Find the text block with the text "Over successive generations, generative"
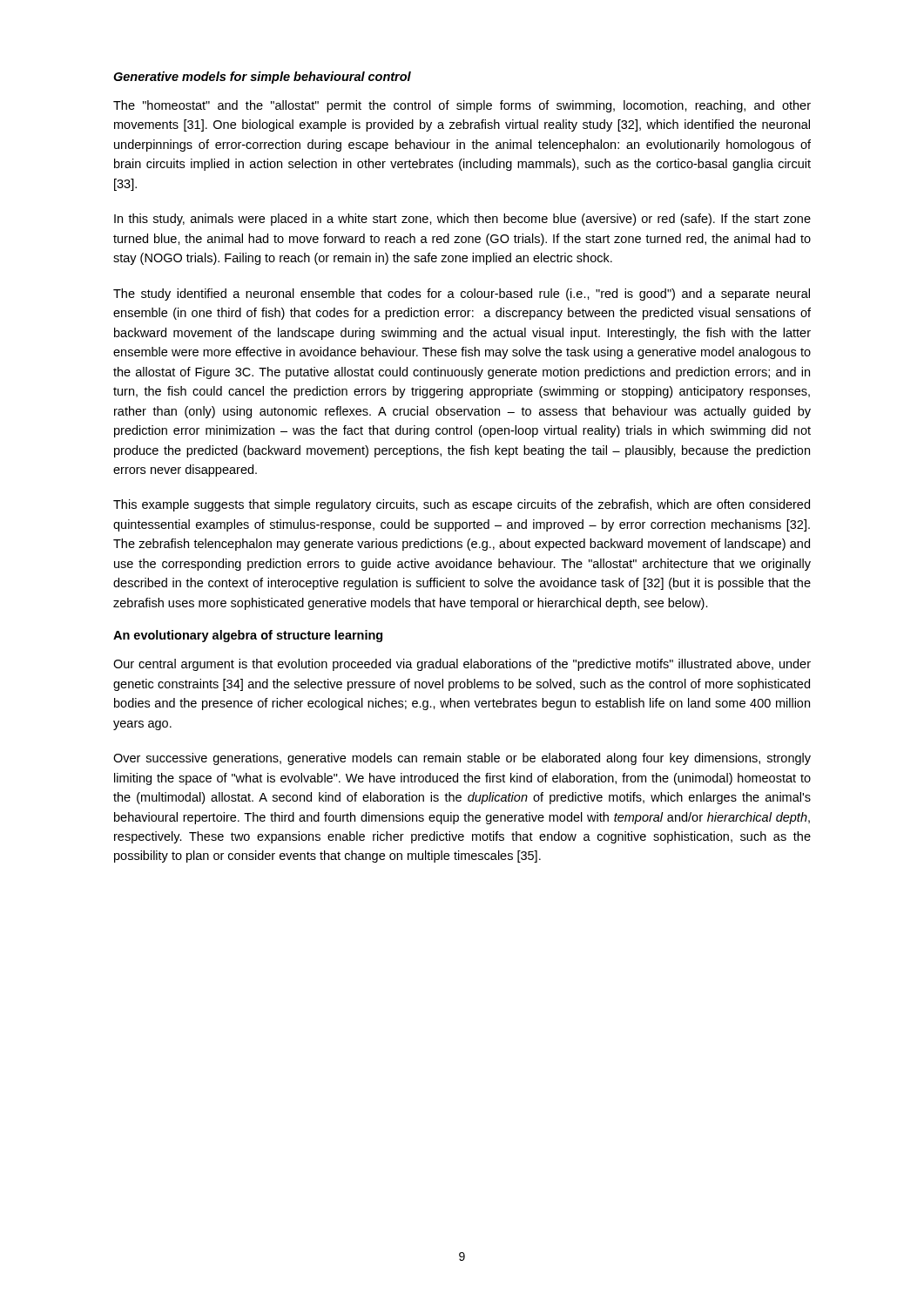 pyautogui.click(x=462, y=807)
